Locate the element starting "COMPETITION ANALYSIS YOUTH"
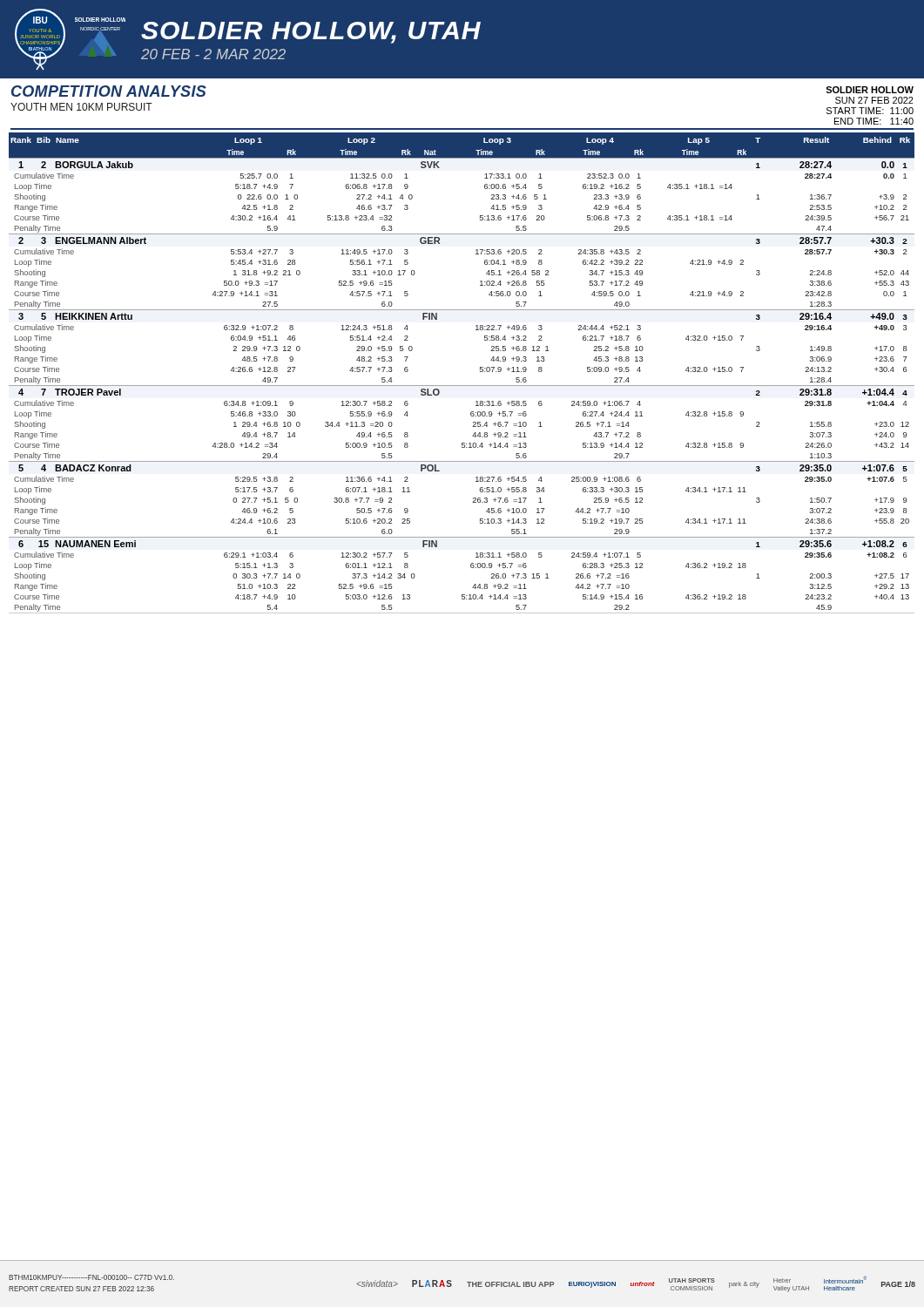The image size is (924, 1307). (x=85, y=103)
